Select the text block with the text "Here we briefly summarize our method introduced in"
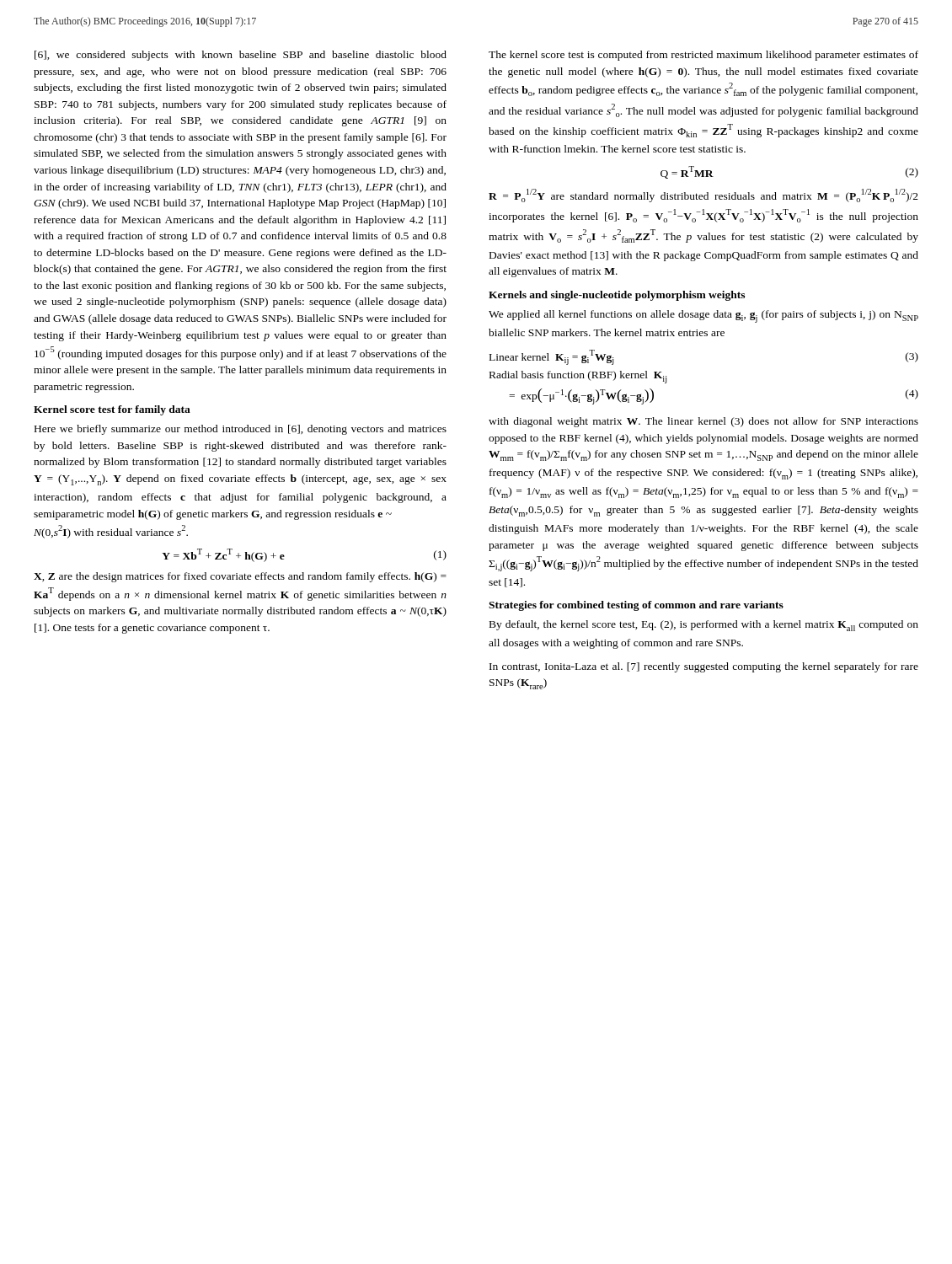Screen dimensions: 1264x952 [240, 481]
